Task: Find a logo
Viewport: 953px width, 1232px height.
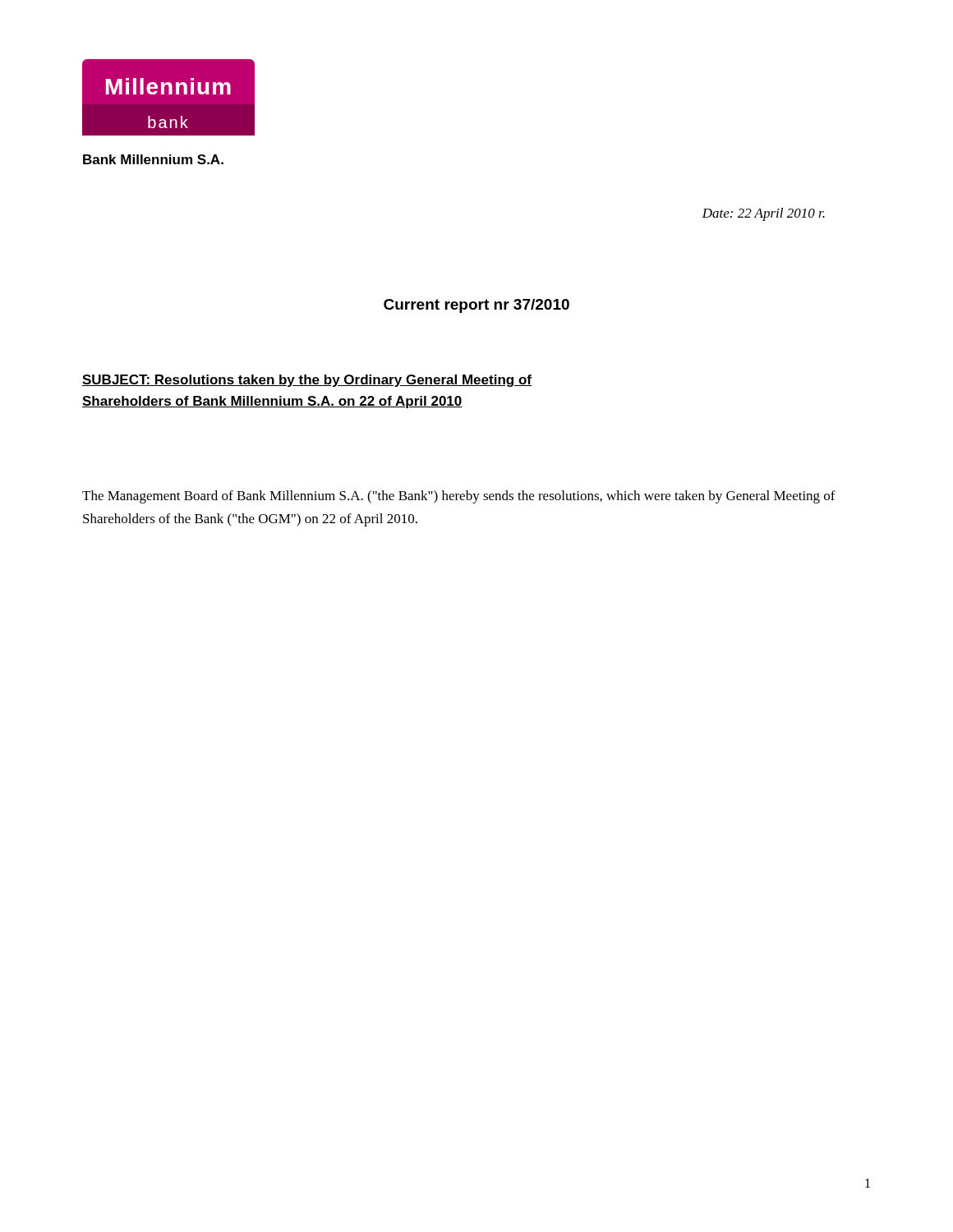Action: 168,100
